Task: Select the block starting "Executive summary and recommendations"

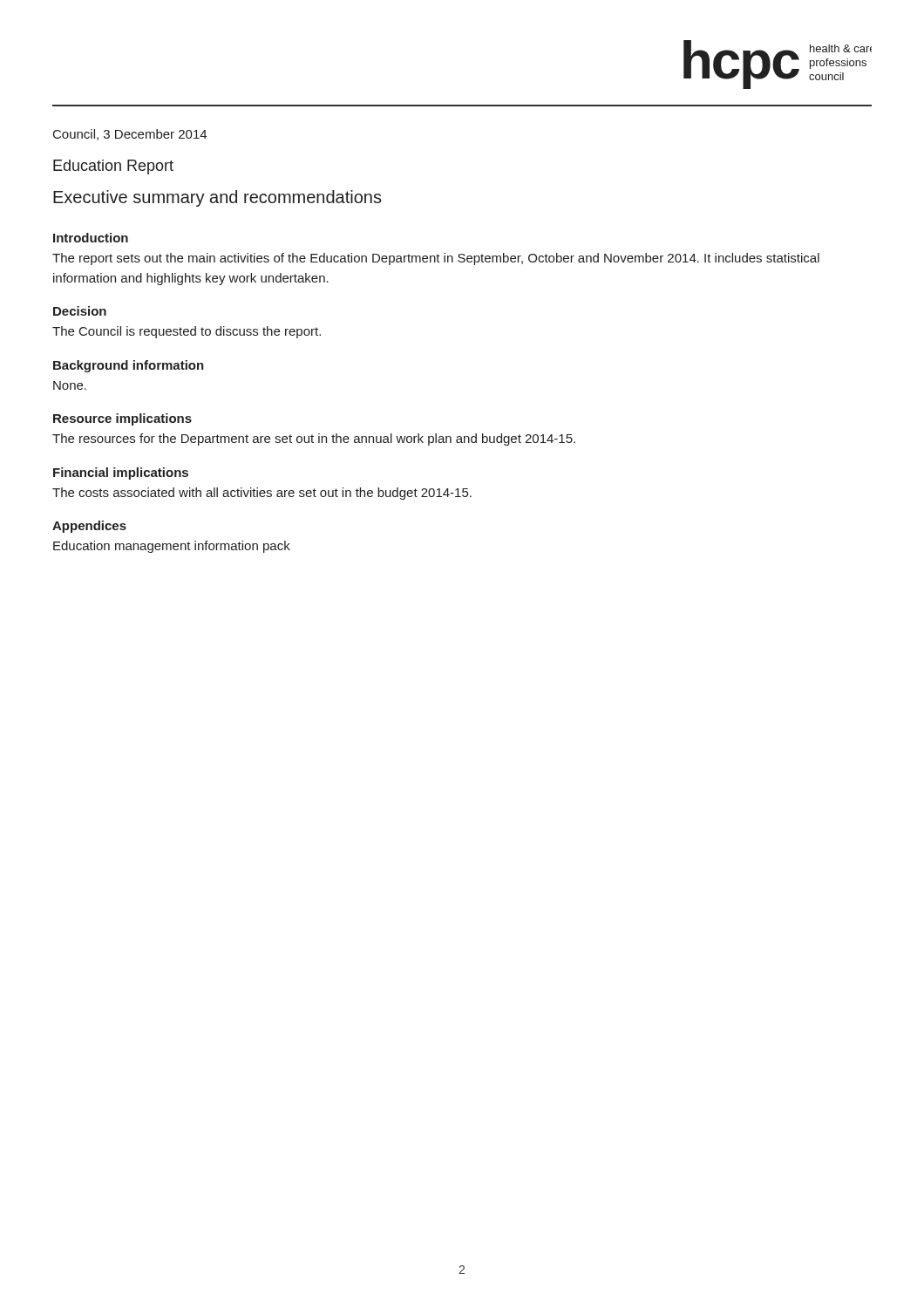Action: [x=217, y=197]
